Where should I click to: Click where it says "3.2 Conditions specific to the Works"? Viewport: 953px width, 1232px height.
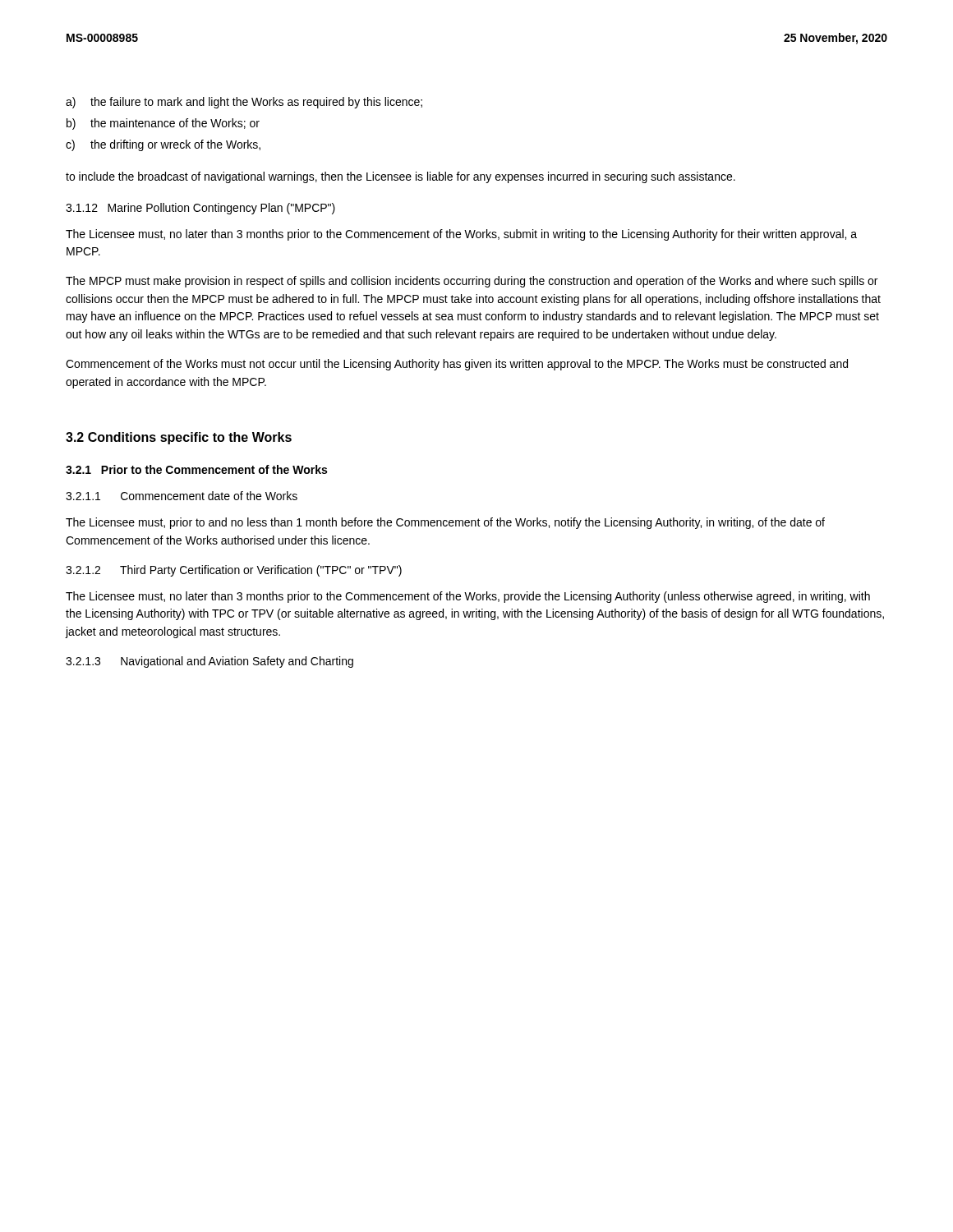(179, 438)
